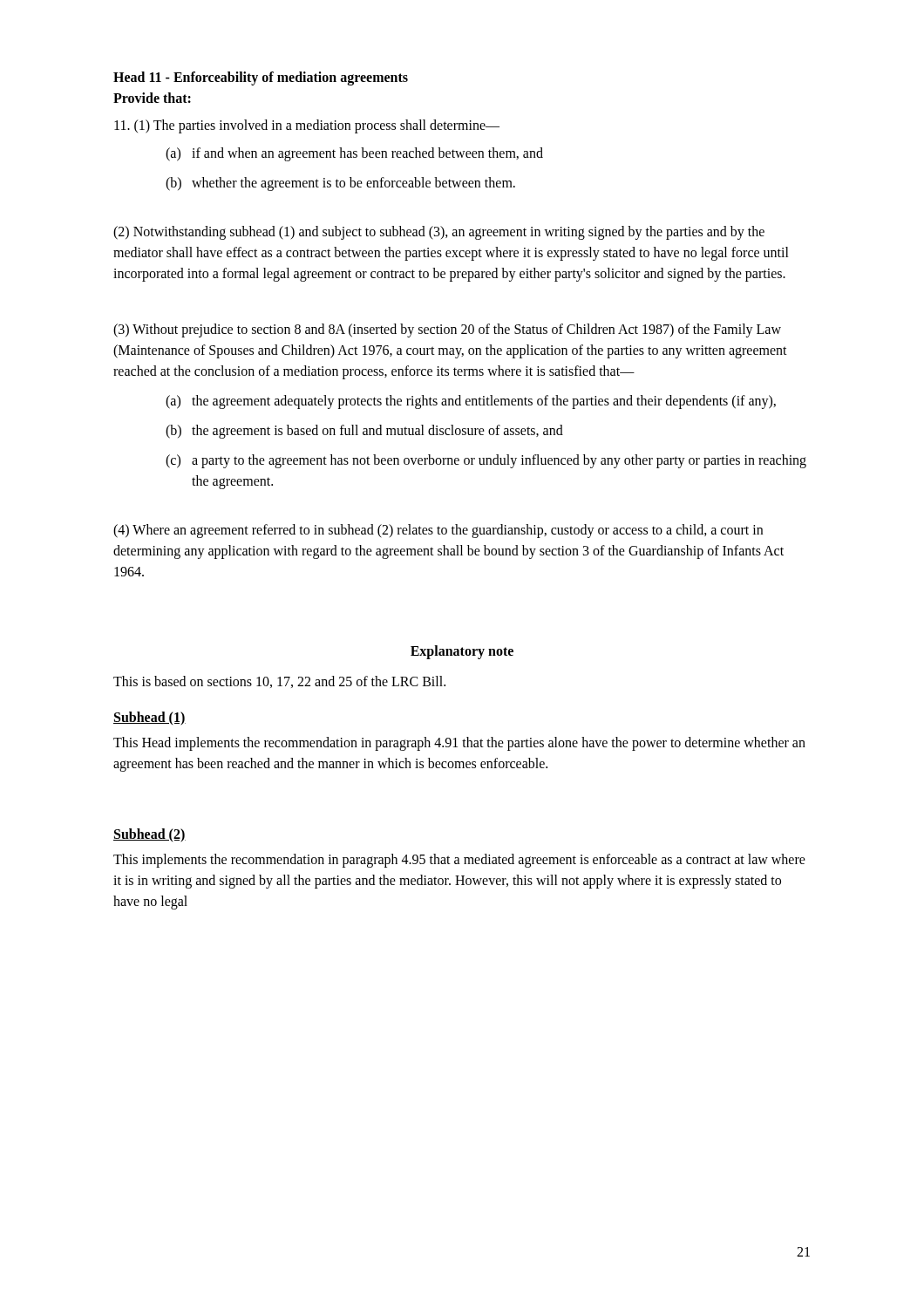Click on the passage starting "This implements the recommendation in paragraph"

[459, 880]
